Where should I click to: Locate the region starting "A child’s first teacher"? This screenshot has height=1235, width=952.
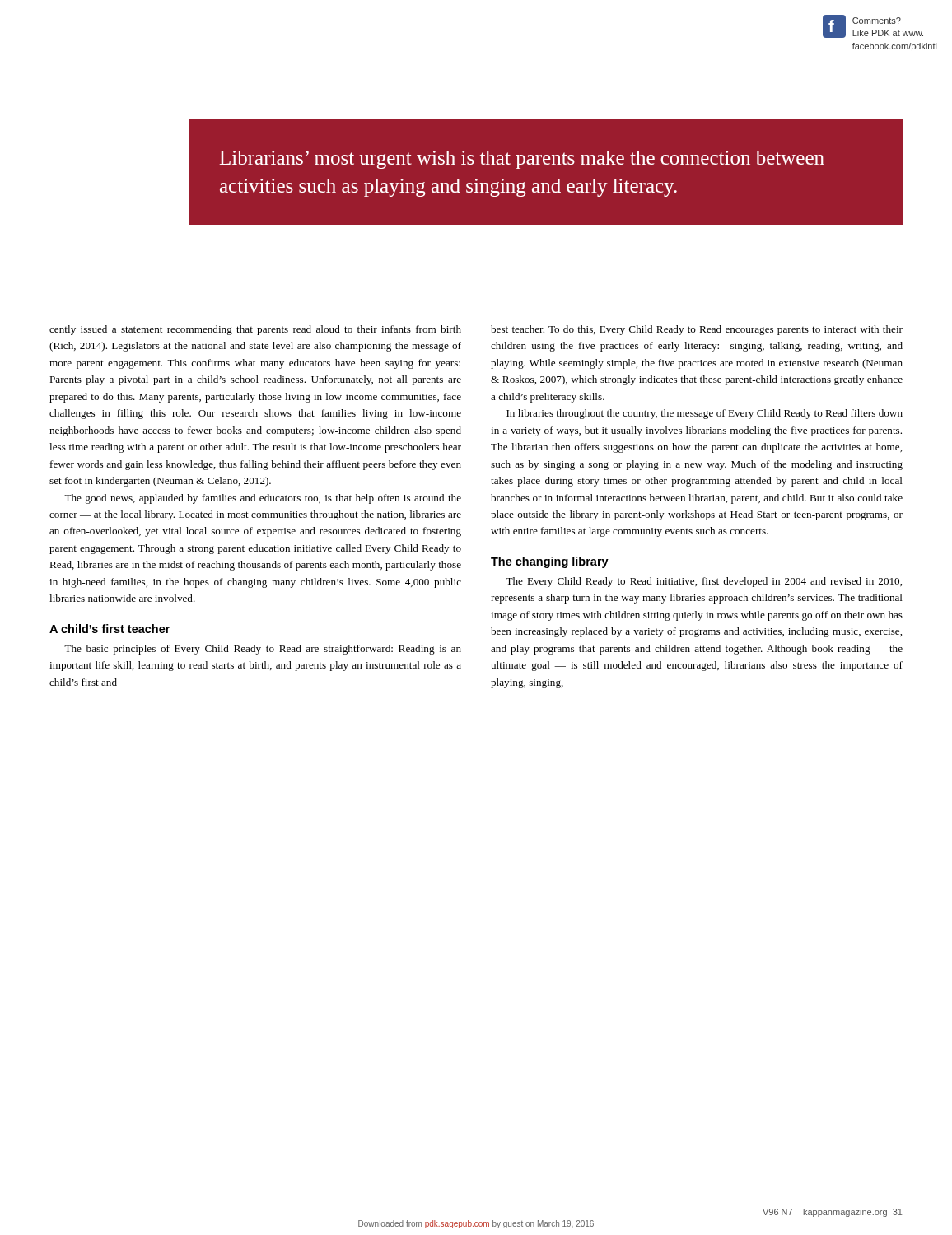pos(110,629)
